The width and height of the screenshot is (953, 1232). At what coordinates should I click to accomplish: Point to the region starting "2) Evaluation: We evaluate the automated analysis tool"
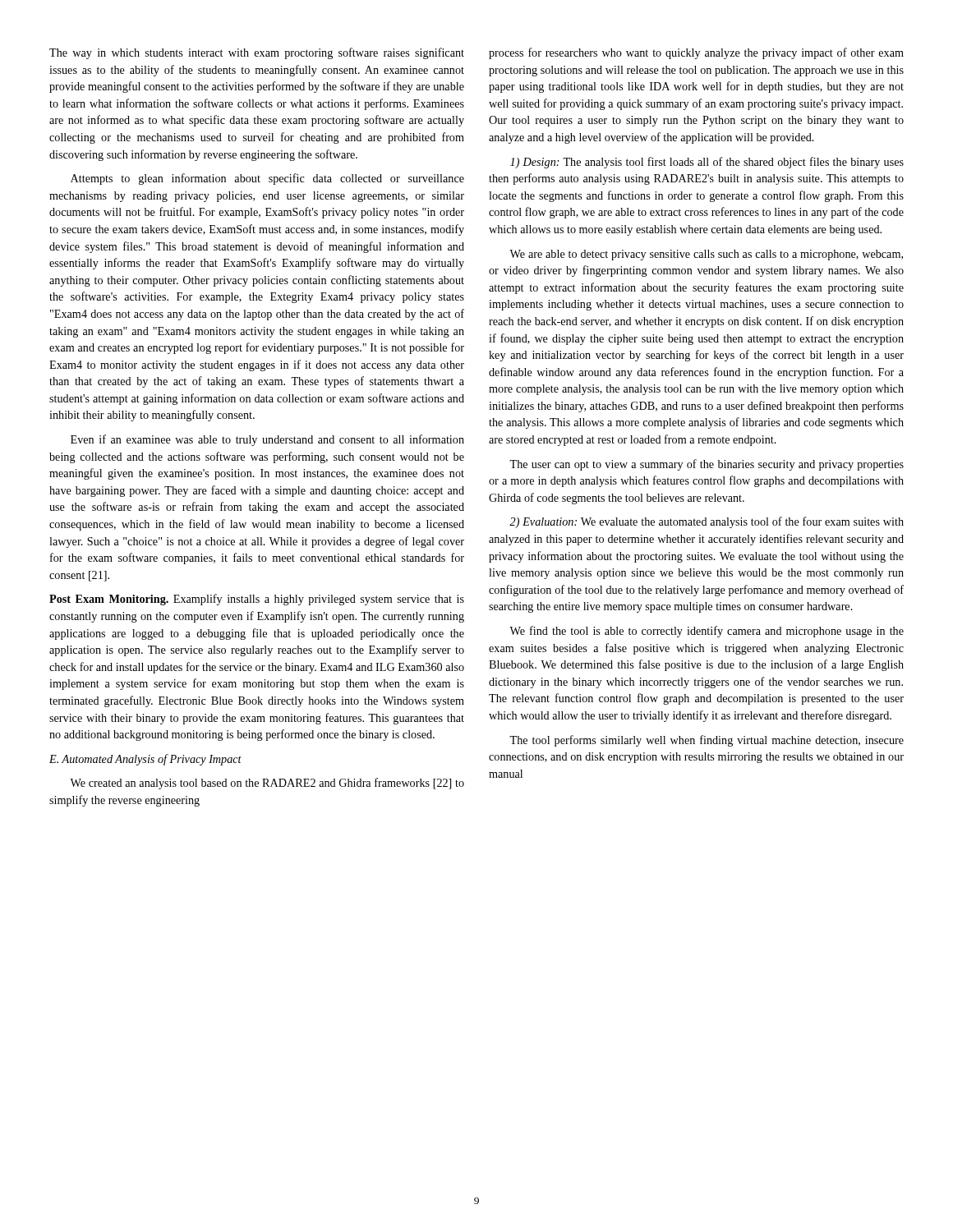[696, 564]
